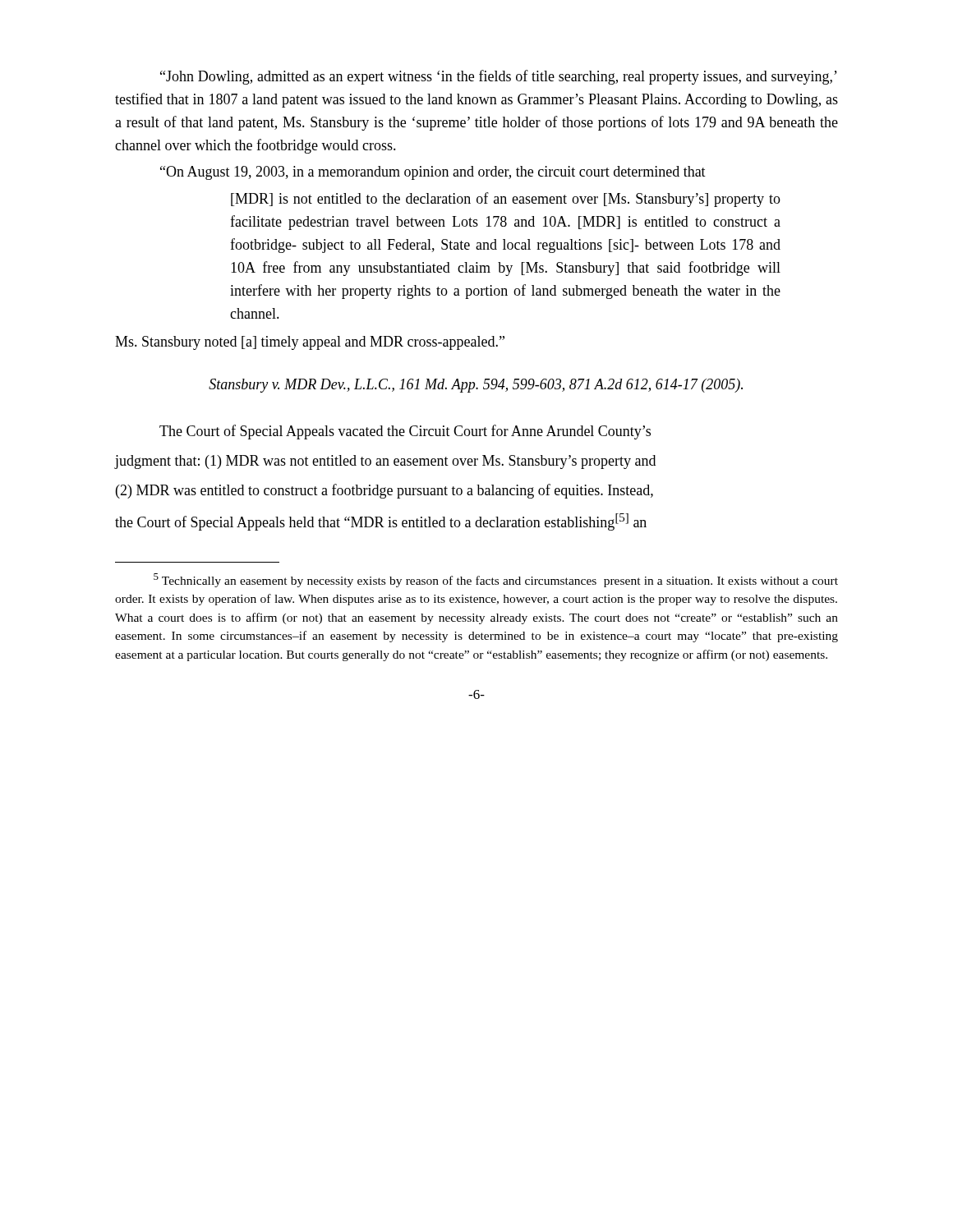
Task: Point to the block starting "Stansbury v. MDR Dev., L.L.C.,"
Action: (x=476, y=384)
